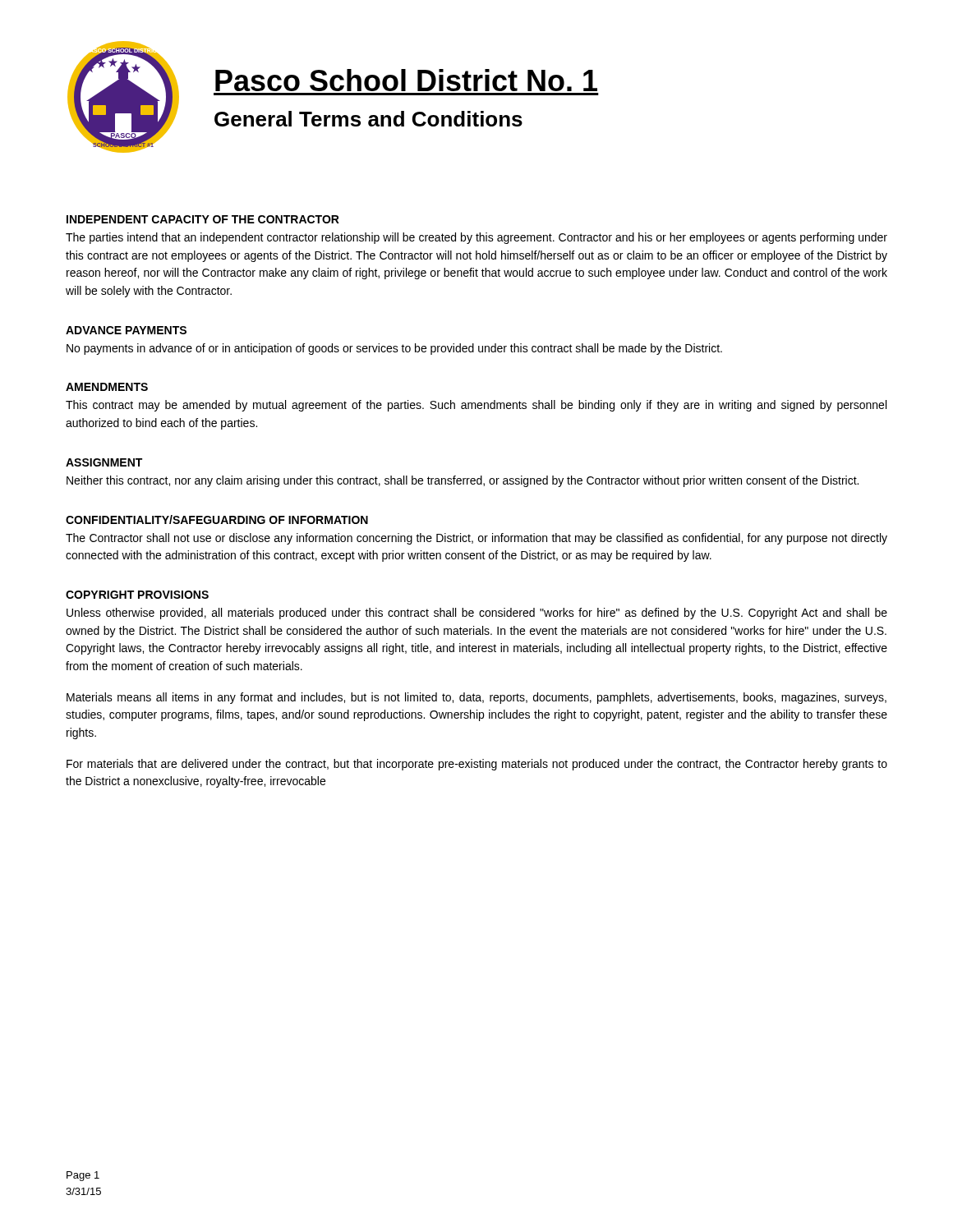Image resolution: width=953 pixels, height=1232 pixels.
Task: Click the passage that begins "Neither this contract, nor any claim"
Action: [x=463, y=480]
